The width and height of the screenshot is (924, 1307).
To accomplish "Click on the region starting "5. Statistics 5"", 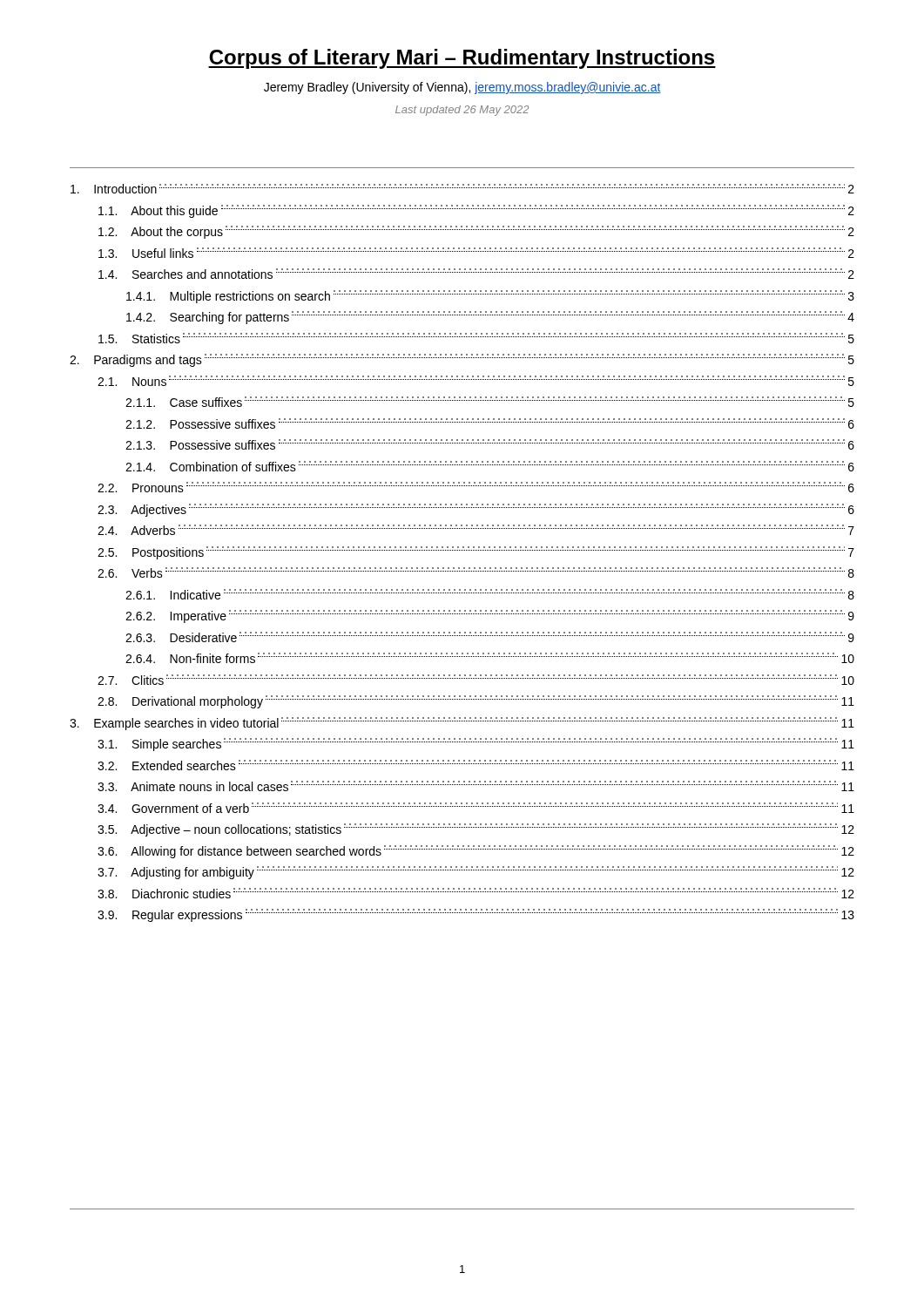I will (476, 339).
